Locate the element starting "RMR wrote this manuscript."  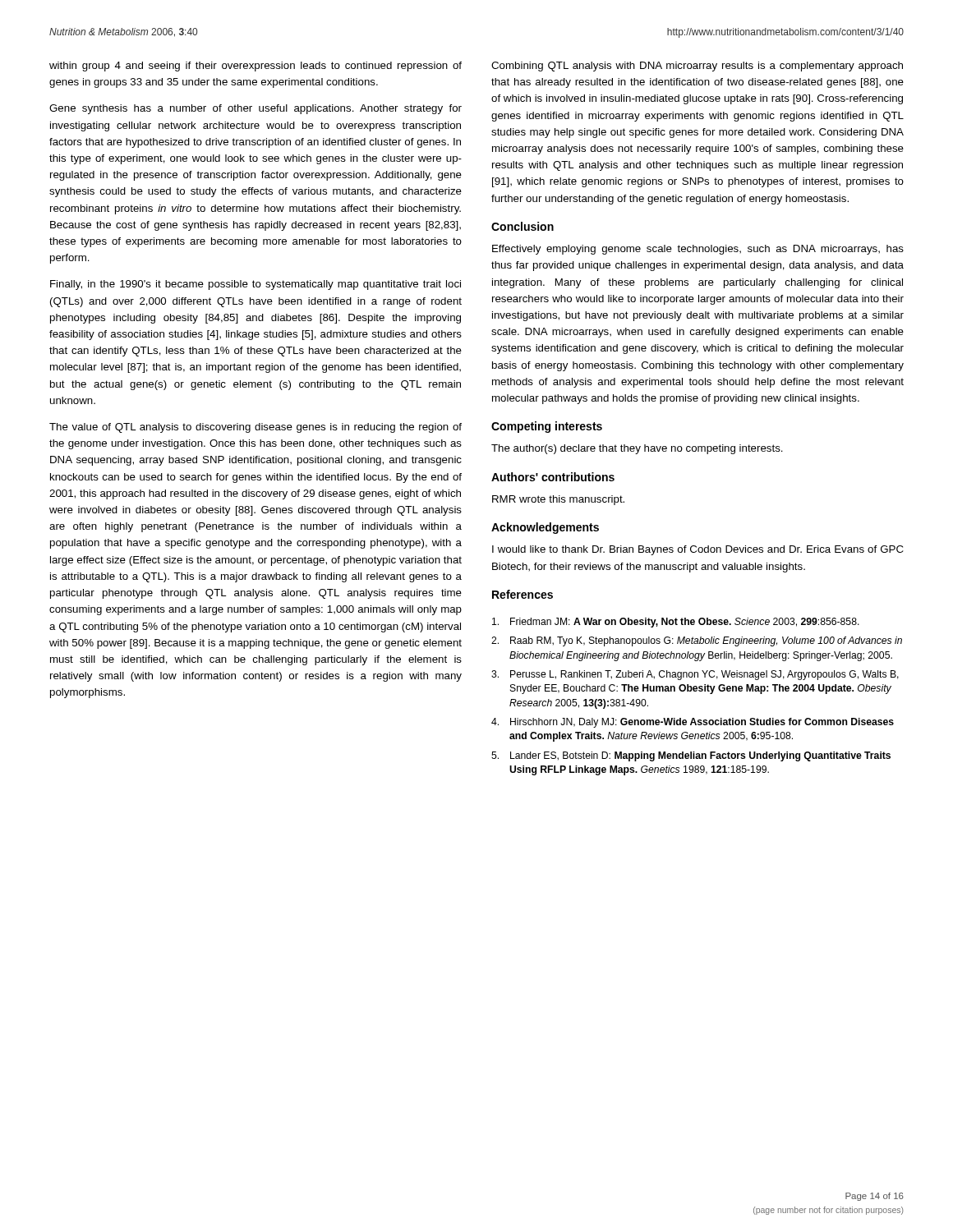point(558,500)
